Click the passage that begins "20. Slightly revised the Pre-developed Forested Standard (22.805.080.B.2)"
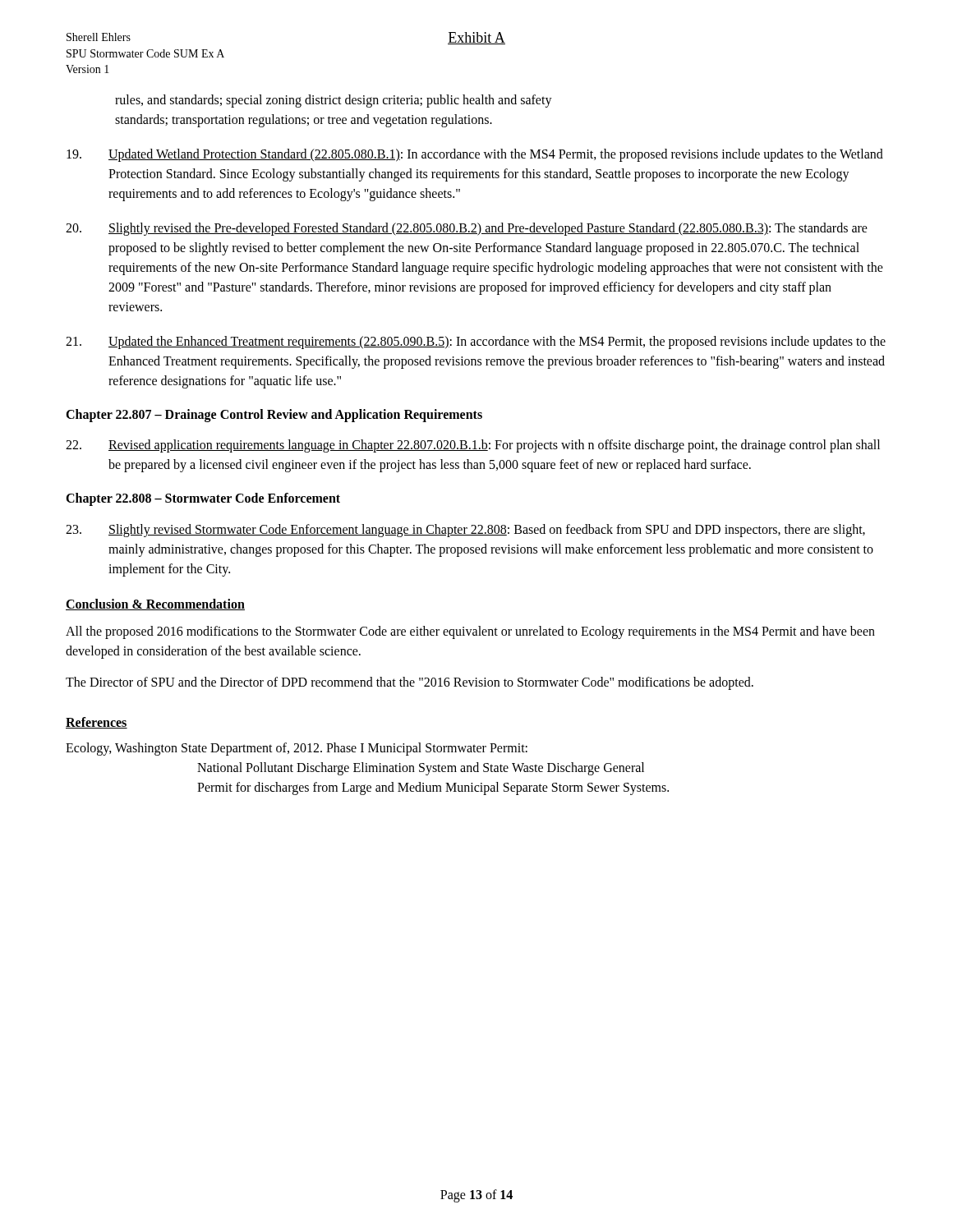Screen dimensions: 1232x953 tap(476, 268)
